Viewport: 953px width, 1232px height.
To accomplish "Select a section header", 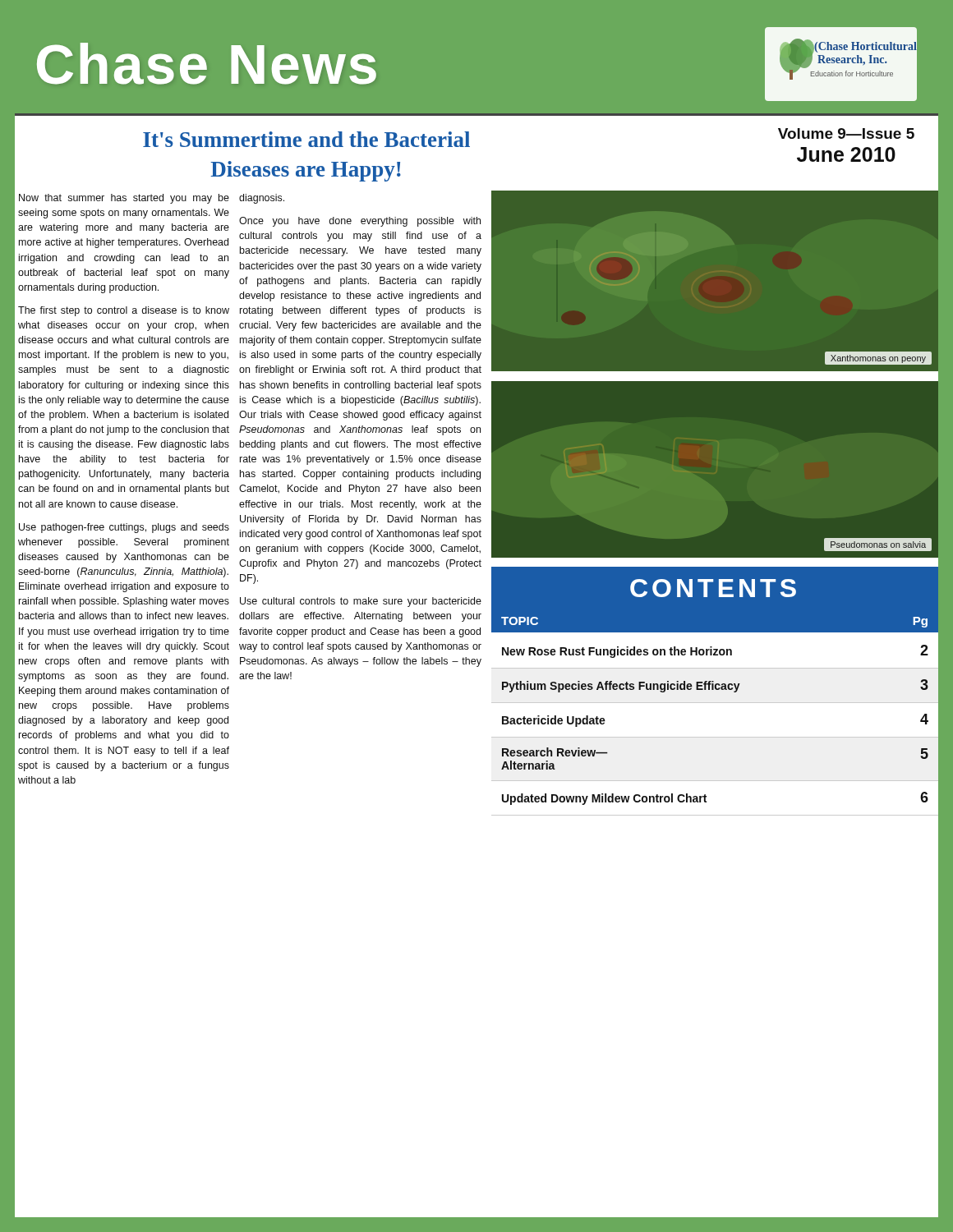I will (x=715, y=588).
